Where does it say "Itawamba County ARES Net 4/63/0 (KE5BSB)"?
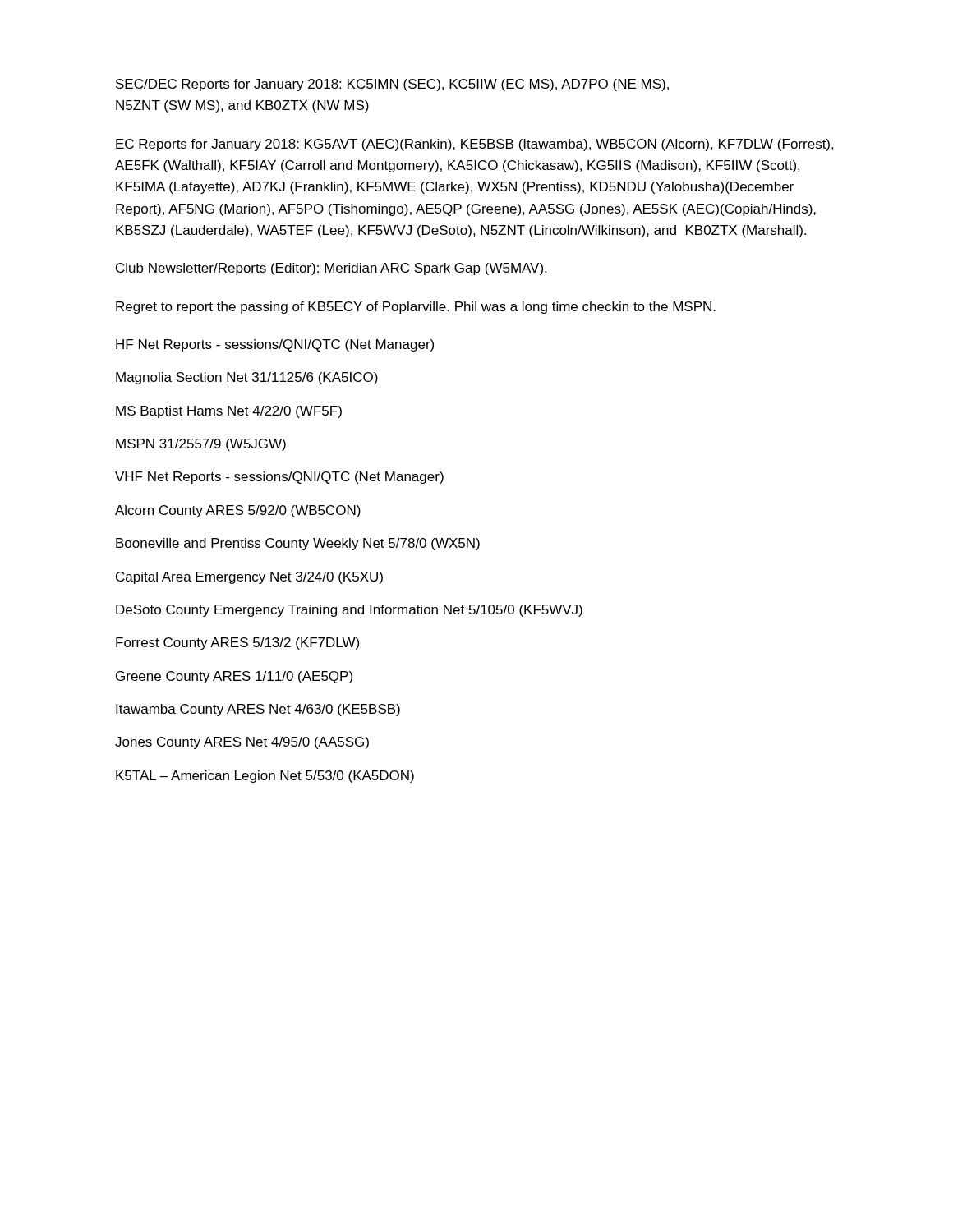953x1232 pixels. point(258,709)
